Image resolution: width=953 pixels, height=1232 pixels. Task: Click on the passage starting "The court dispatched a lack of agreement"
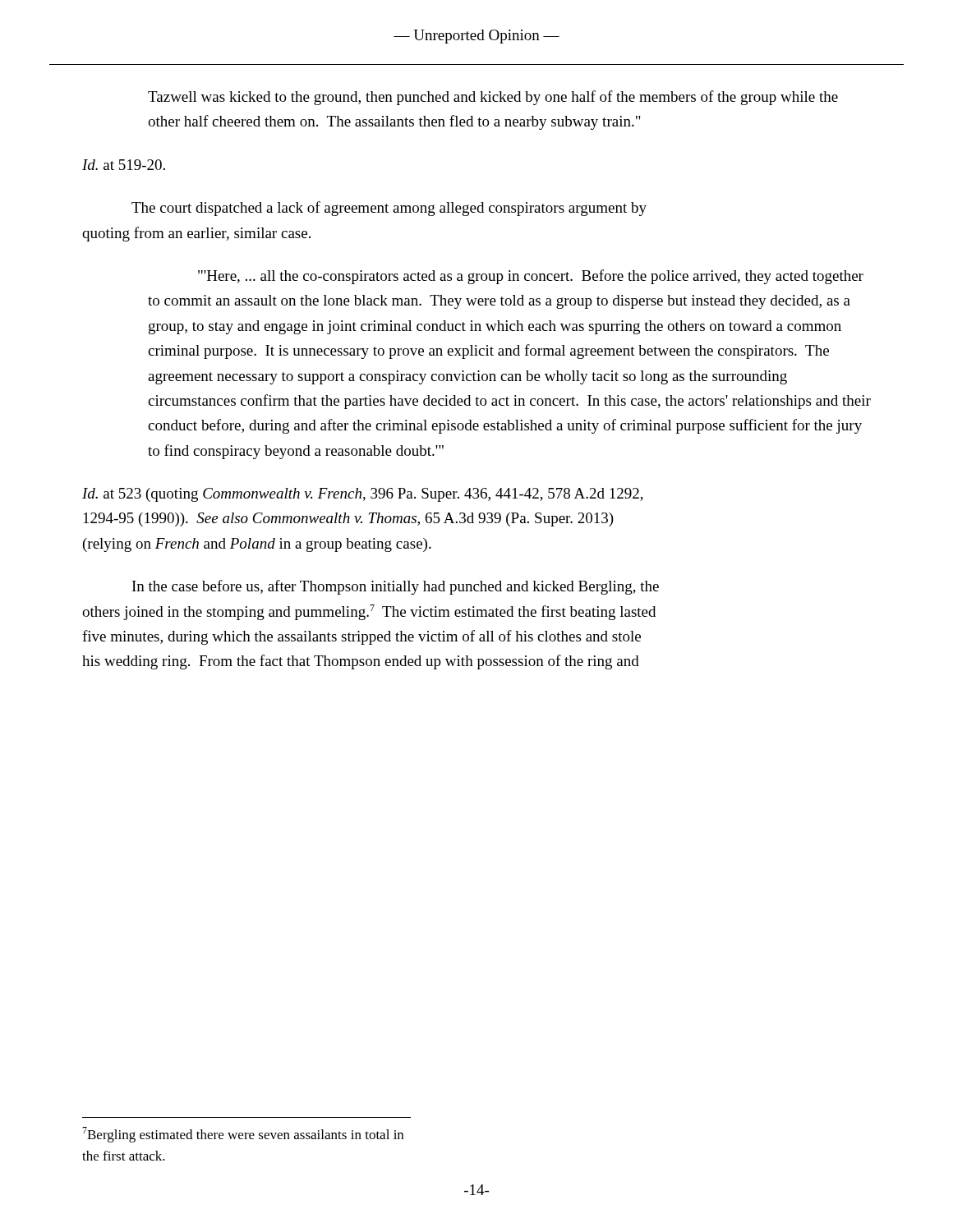[476, 221]
